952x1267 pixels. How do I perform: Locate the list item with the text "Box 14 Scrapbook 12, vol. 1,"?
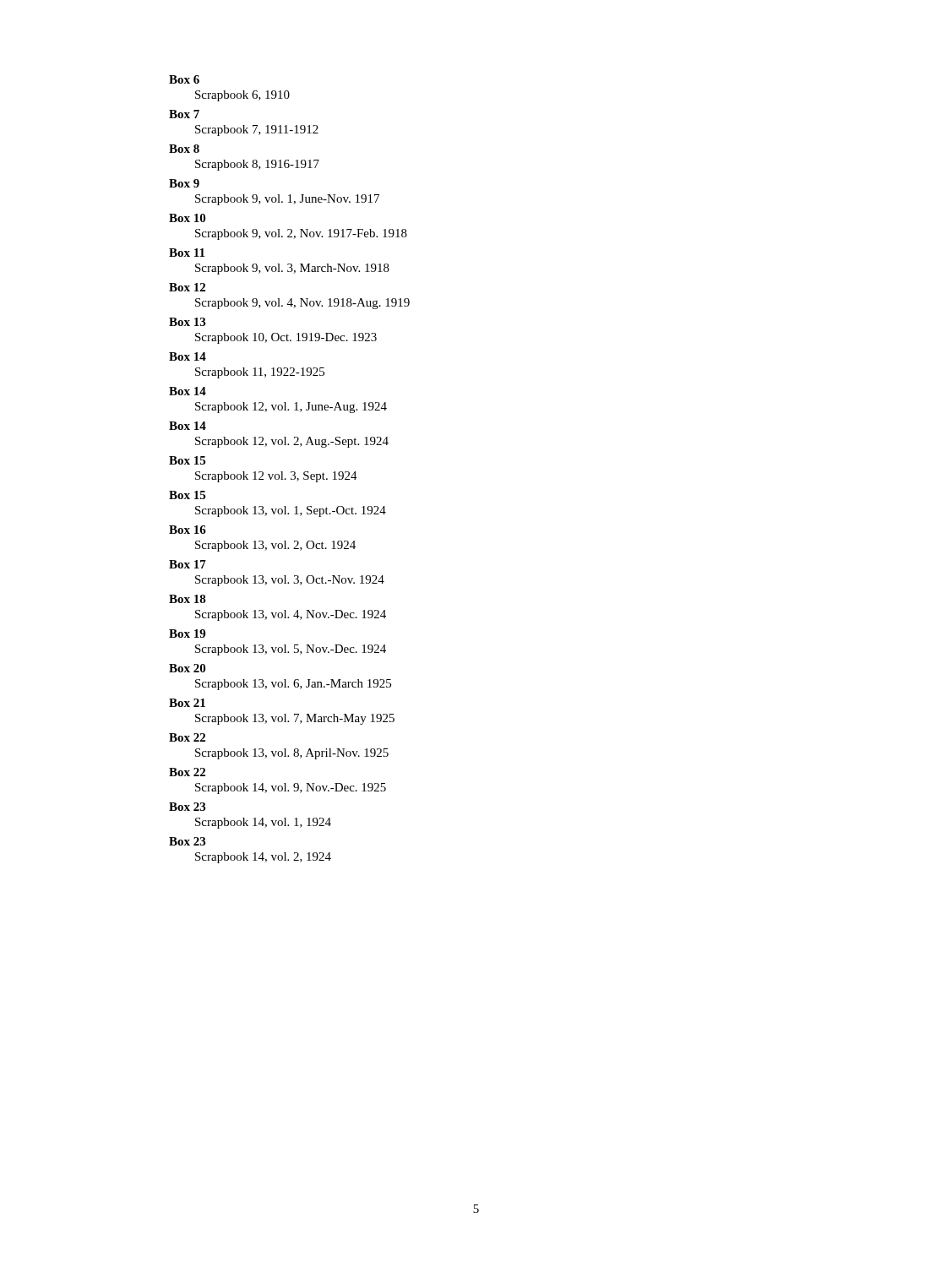coord(188,391)
